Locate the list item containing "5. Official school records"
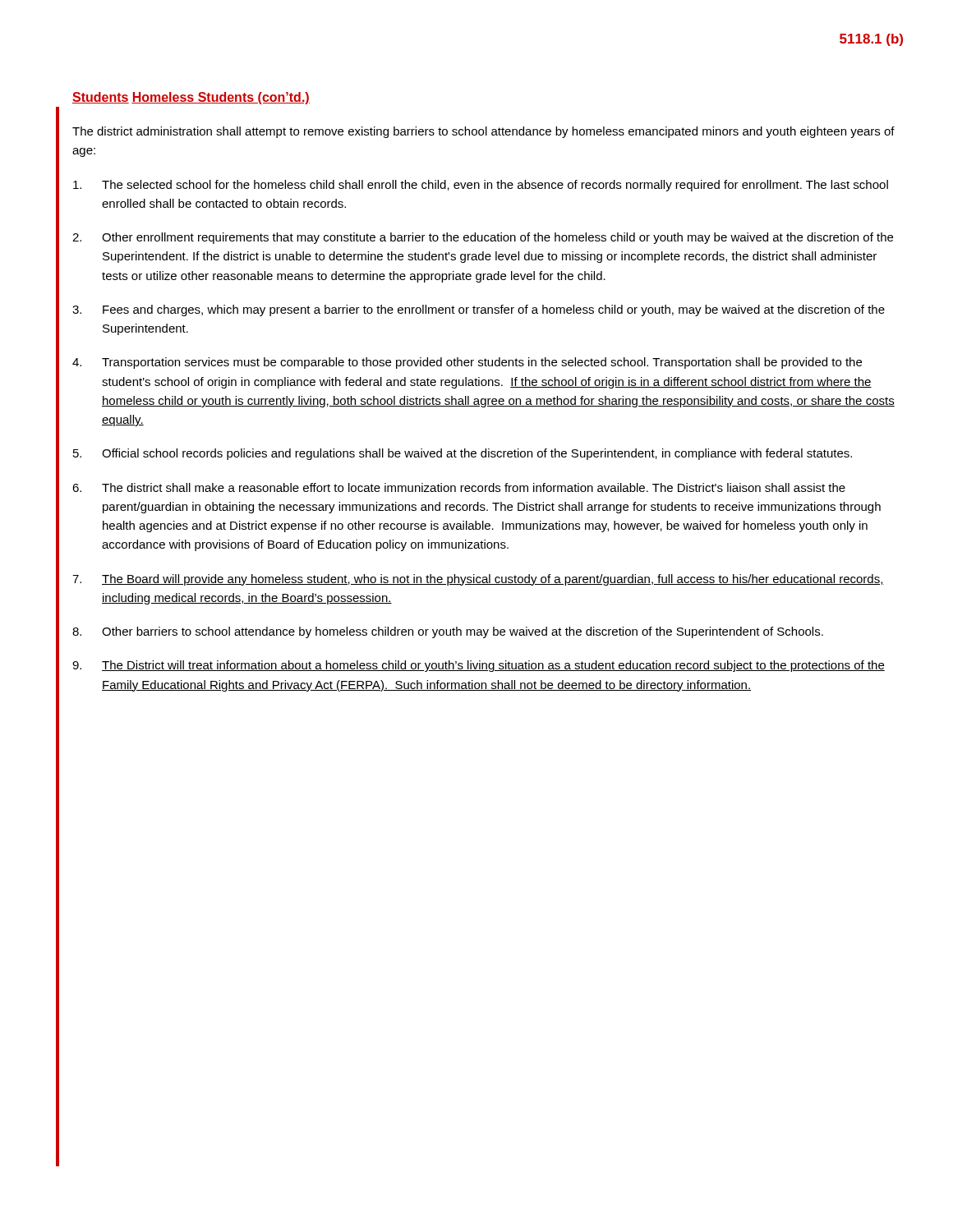 [x=463, y=453]
